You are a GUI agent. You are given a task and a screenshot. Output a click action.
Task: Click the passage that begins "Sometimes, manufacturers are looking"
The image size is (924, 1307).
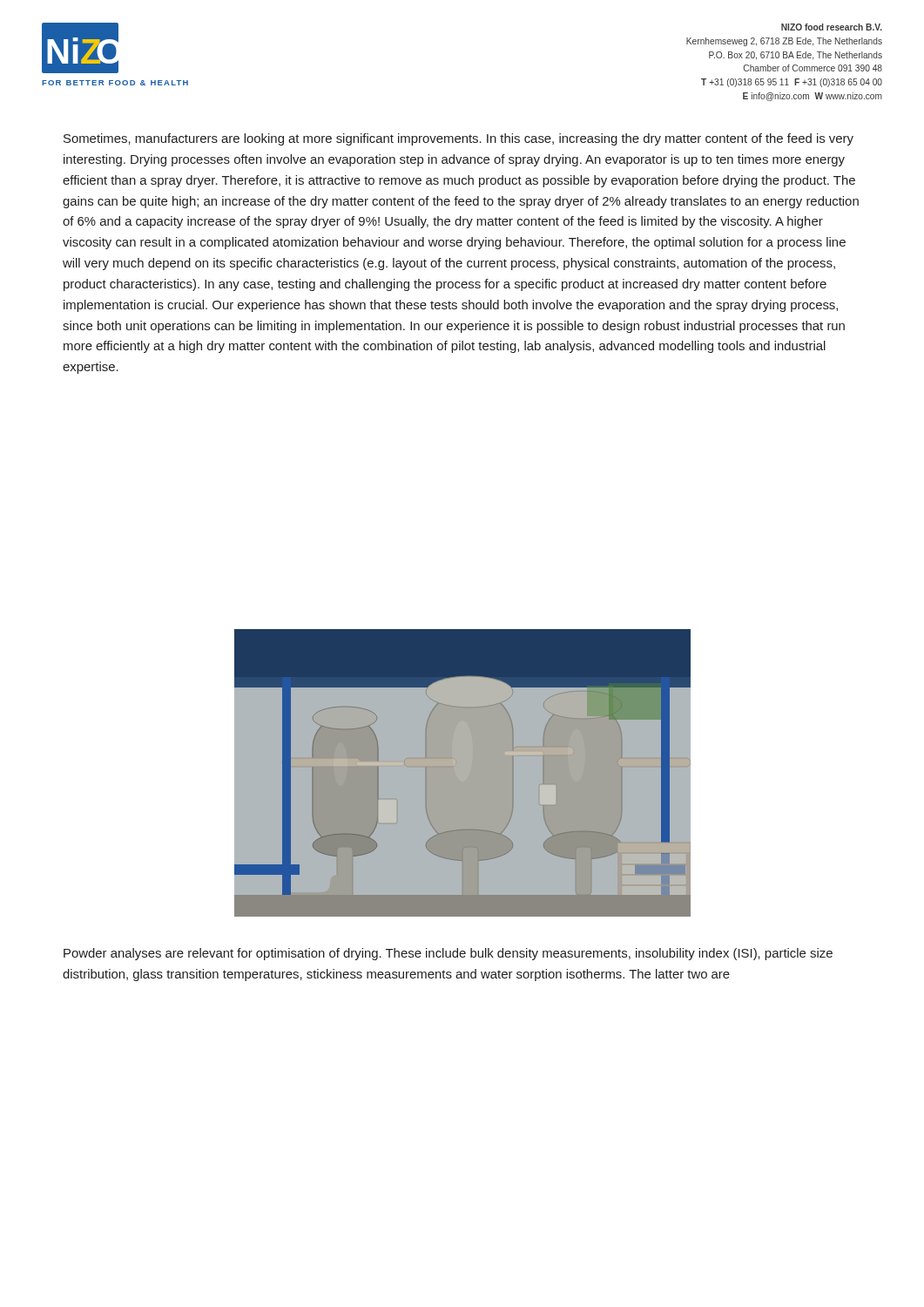coord(461,253)
